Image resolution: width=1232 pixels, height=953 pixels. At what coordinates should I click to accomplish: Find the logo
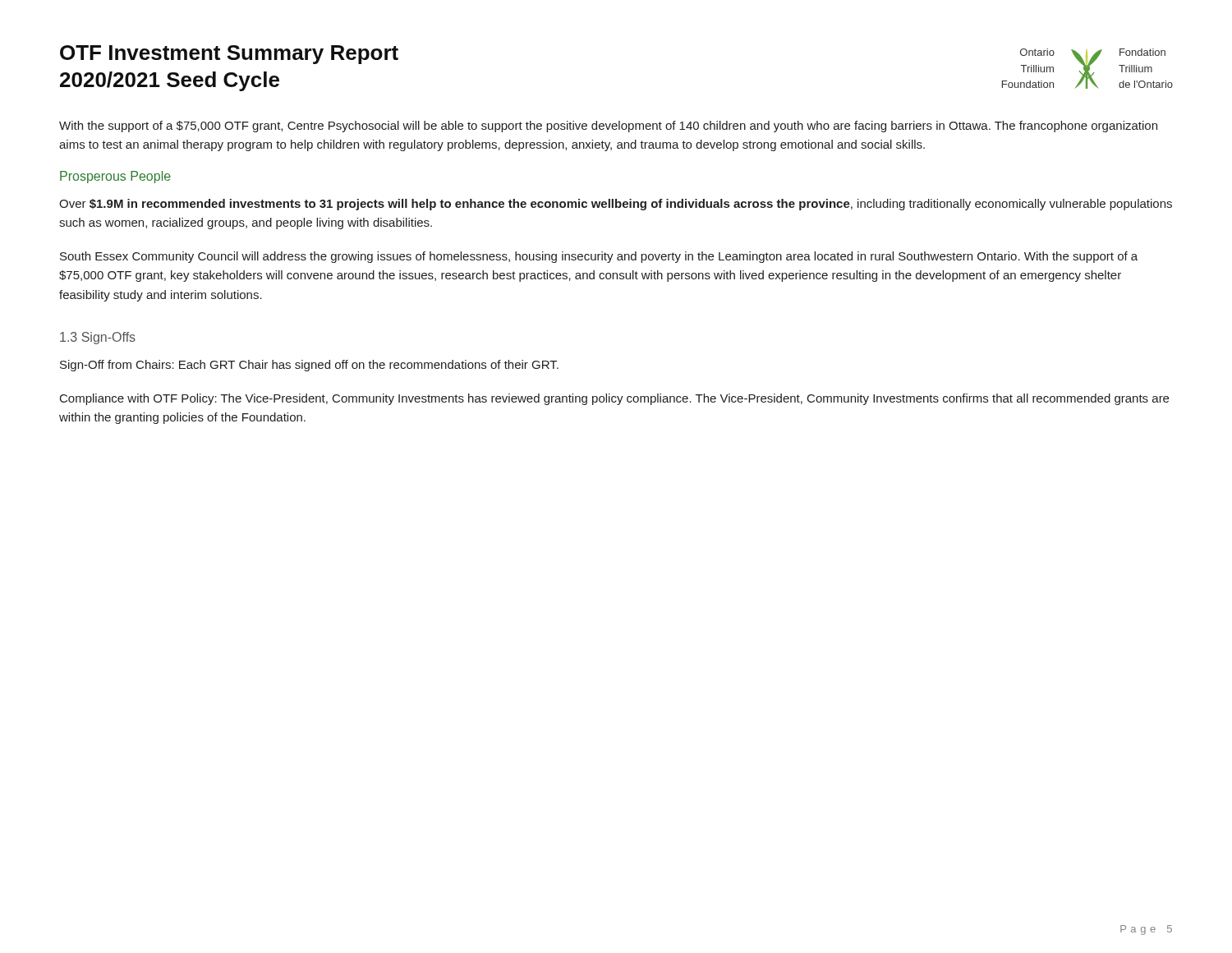click(x=1087, y=68)
